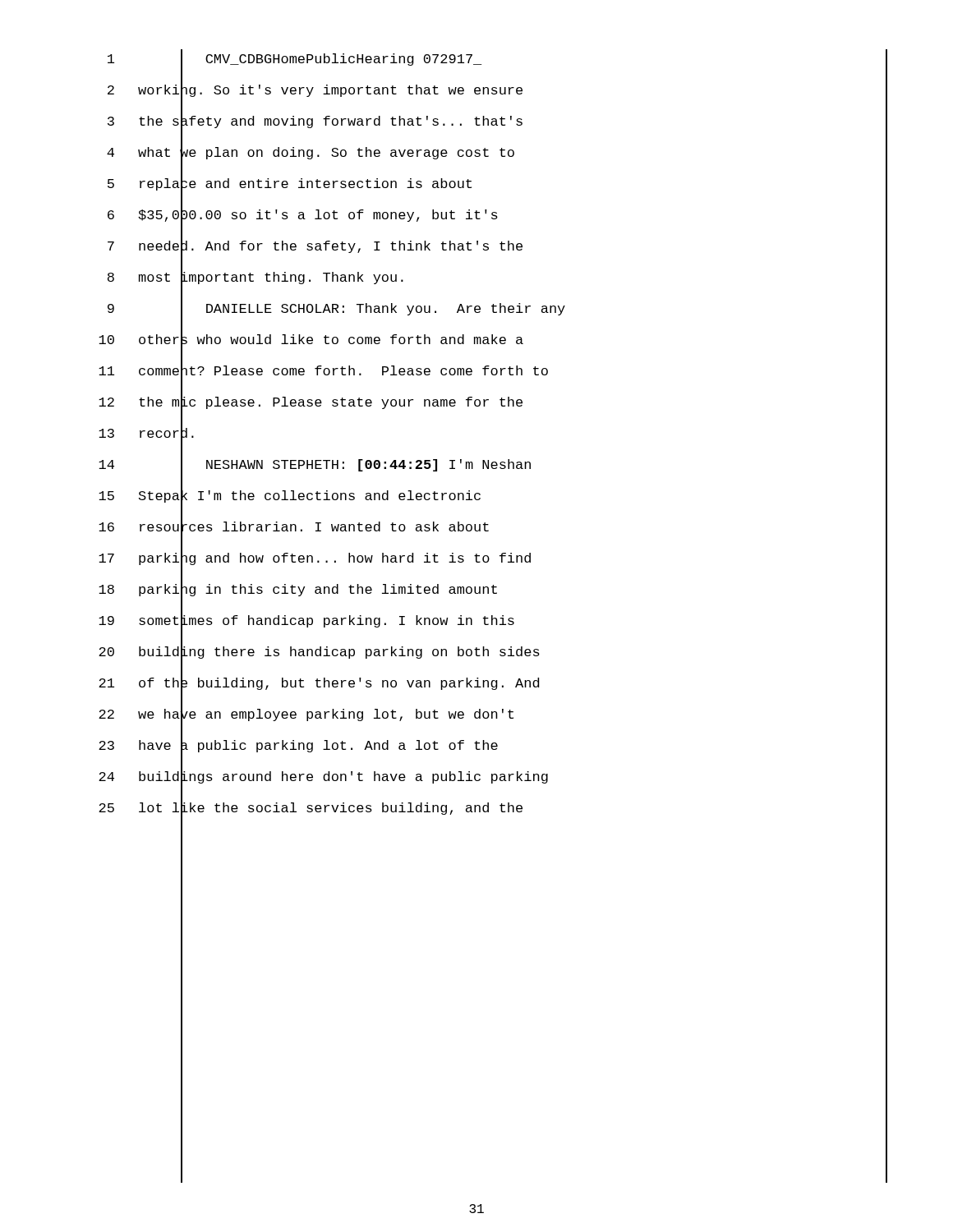
Task: Point to the block beginning "25 lot like"
Action: (x=476, y=809)
